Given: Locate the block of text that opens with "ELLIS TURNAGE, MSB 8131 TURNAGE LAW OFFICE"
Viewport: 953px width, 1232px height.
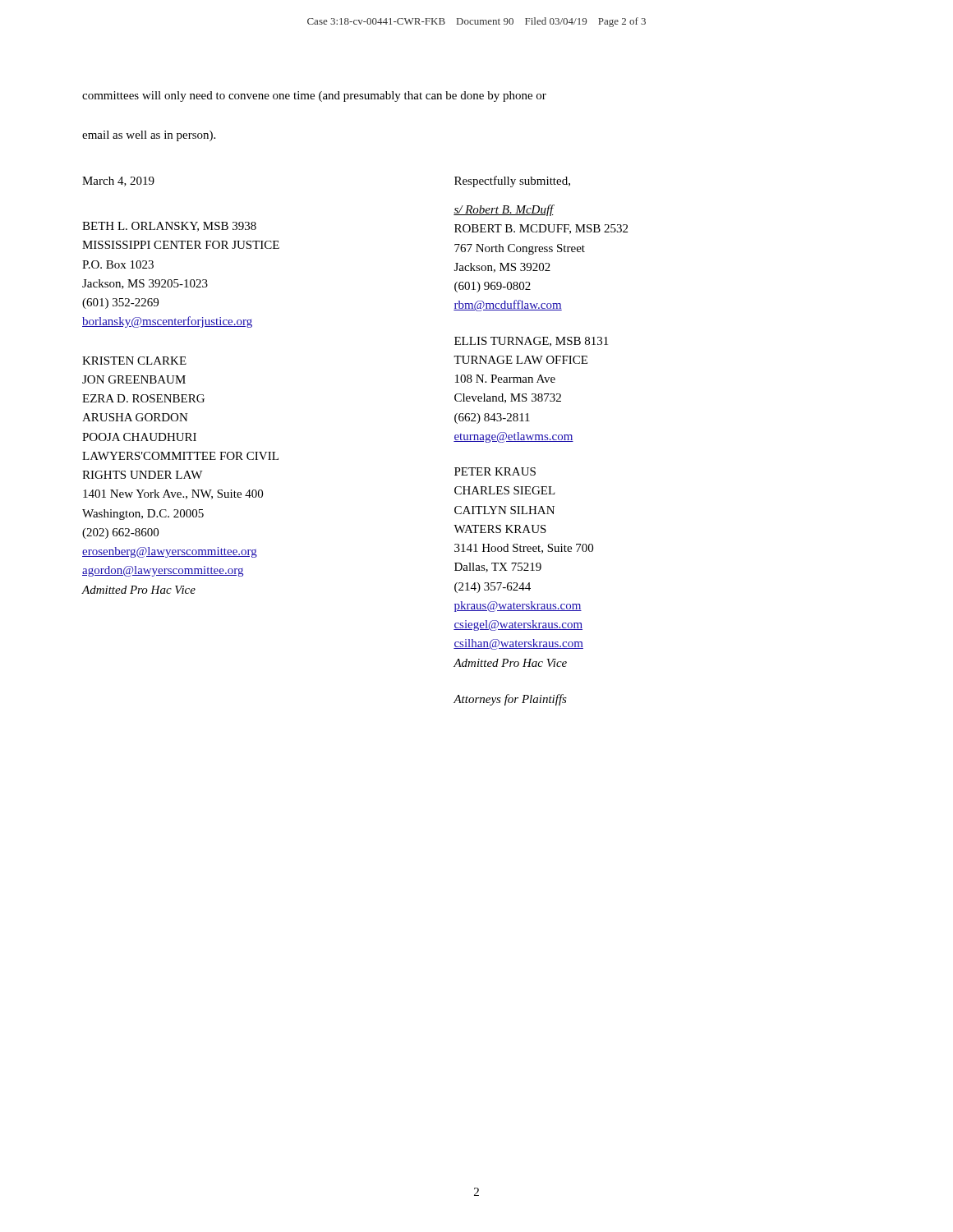Looking at the screenshot, I should 531,342.
